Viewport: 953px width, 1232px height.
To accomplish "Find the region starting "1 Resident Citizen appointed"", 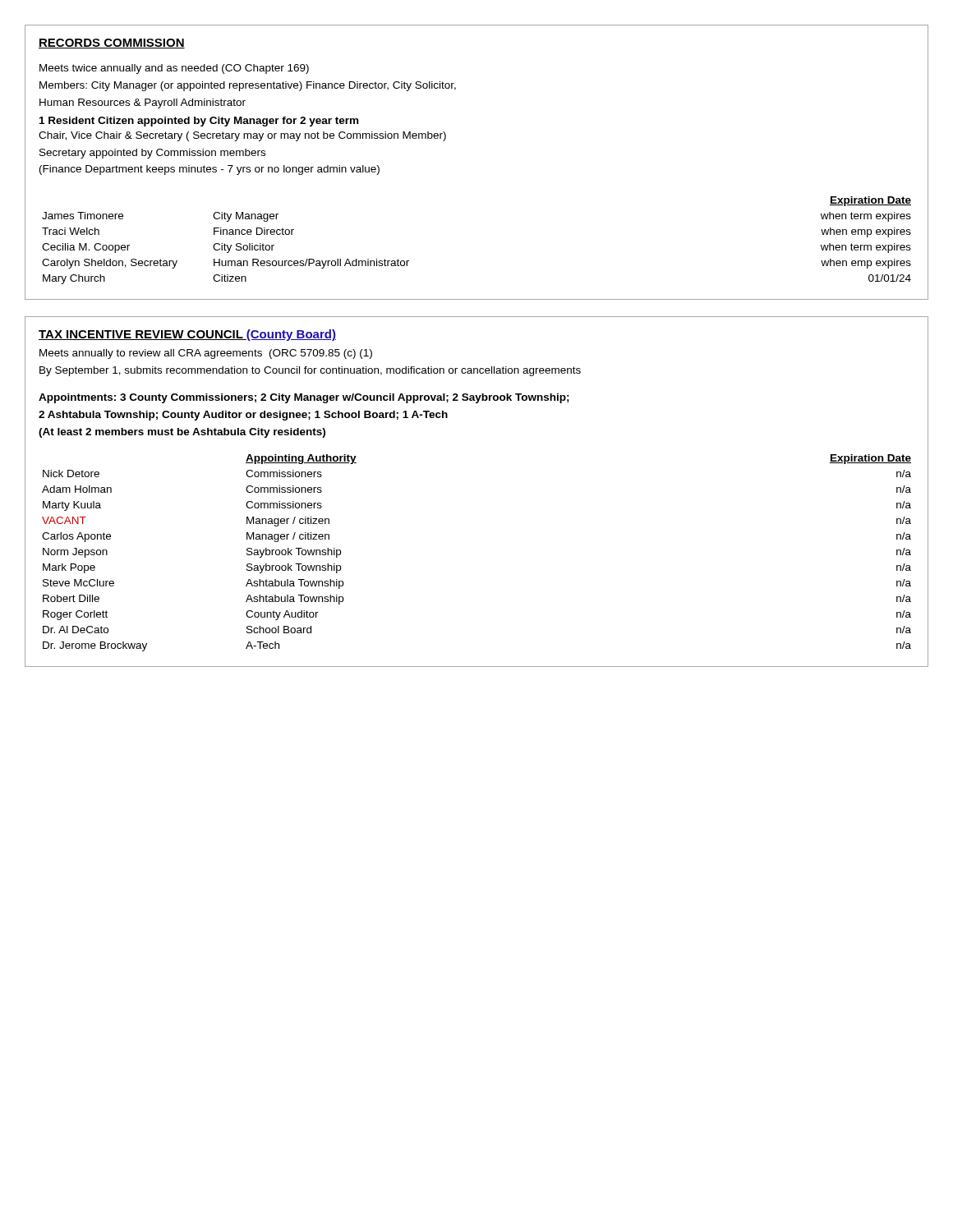I will [x=199, y=120].
